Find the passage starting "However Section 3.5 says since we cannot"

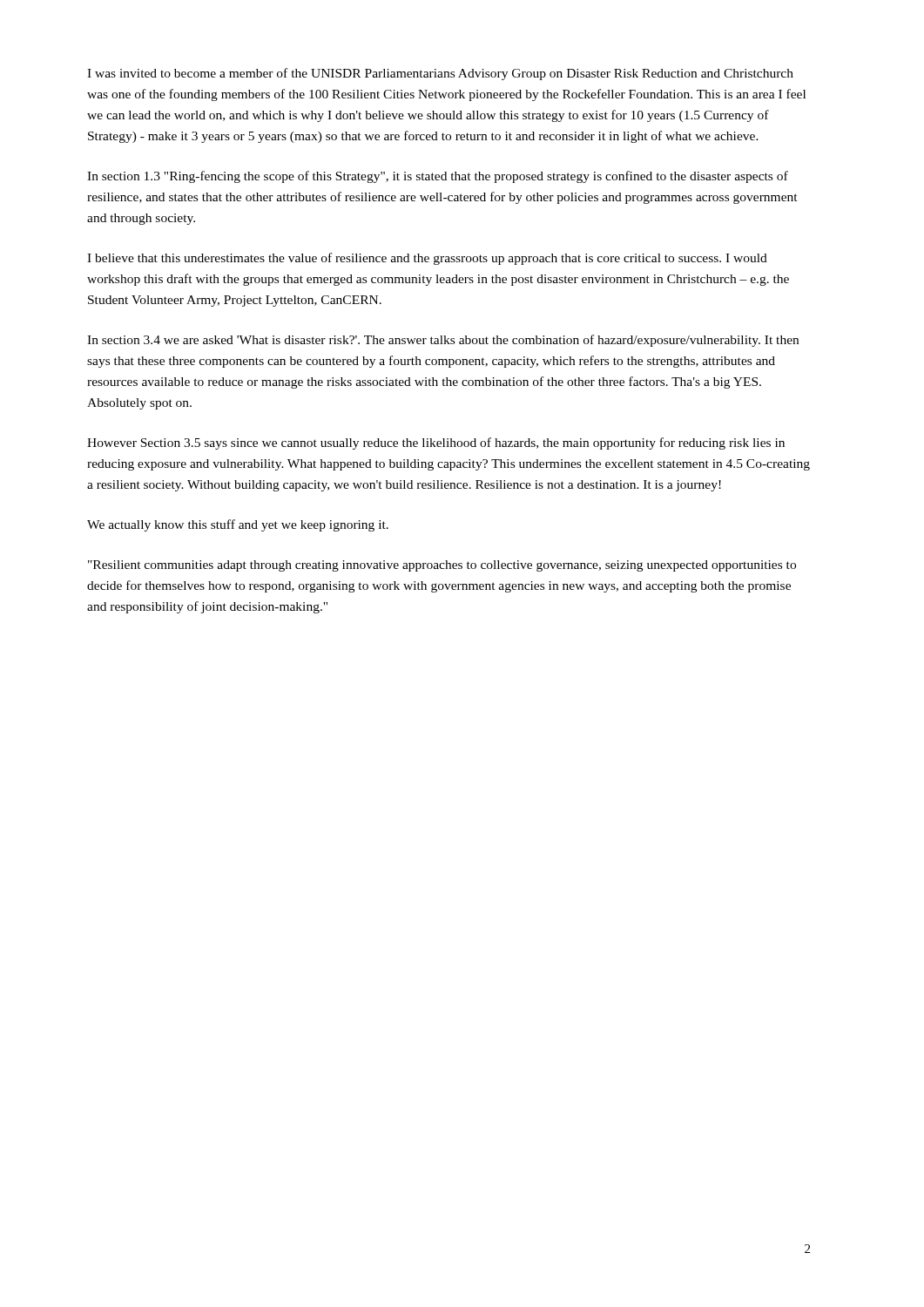coord(449,463)
